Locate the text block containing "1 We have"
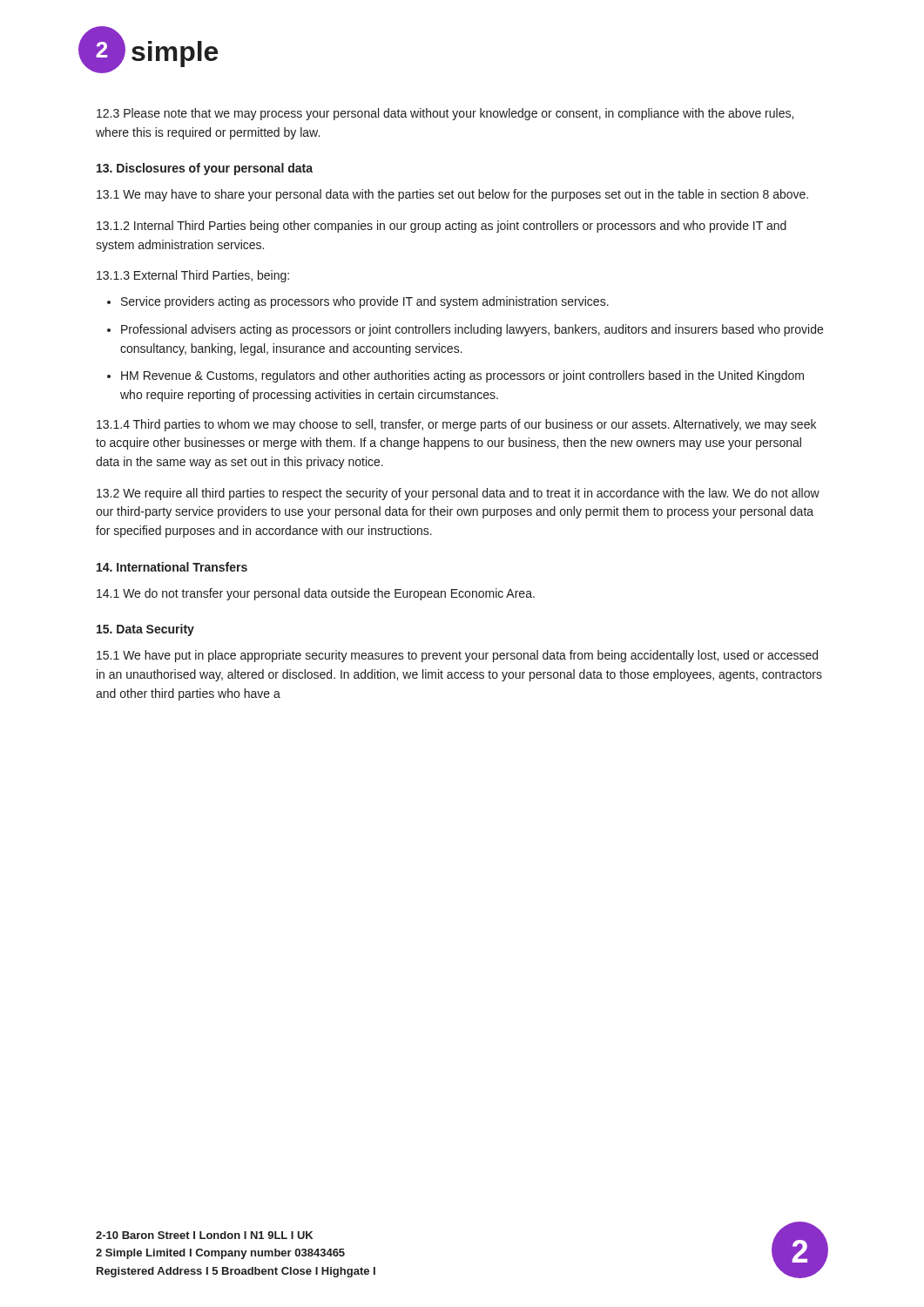Viewport: 924px width, 1307px height. point(459,674)
